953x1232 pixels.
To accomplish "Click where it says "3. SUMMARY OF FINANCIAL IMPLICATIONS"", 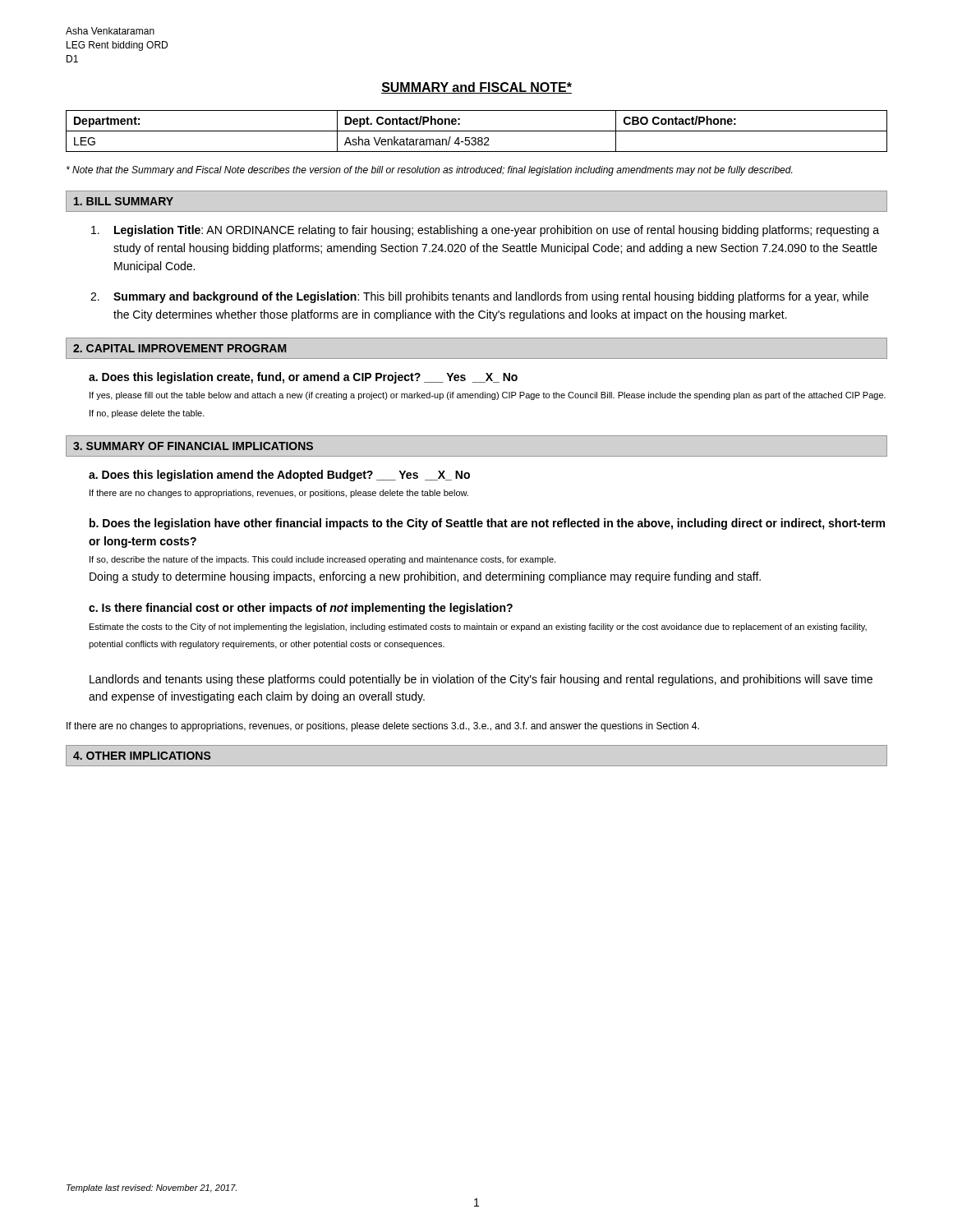I will (193, 446).
